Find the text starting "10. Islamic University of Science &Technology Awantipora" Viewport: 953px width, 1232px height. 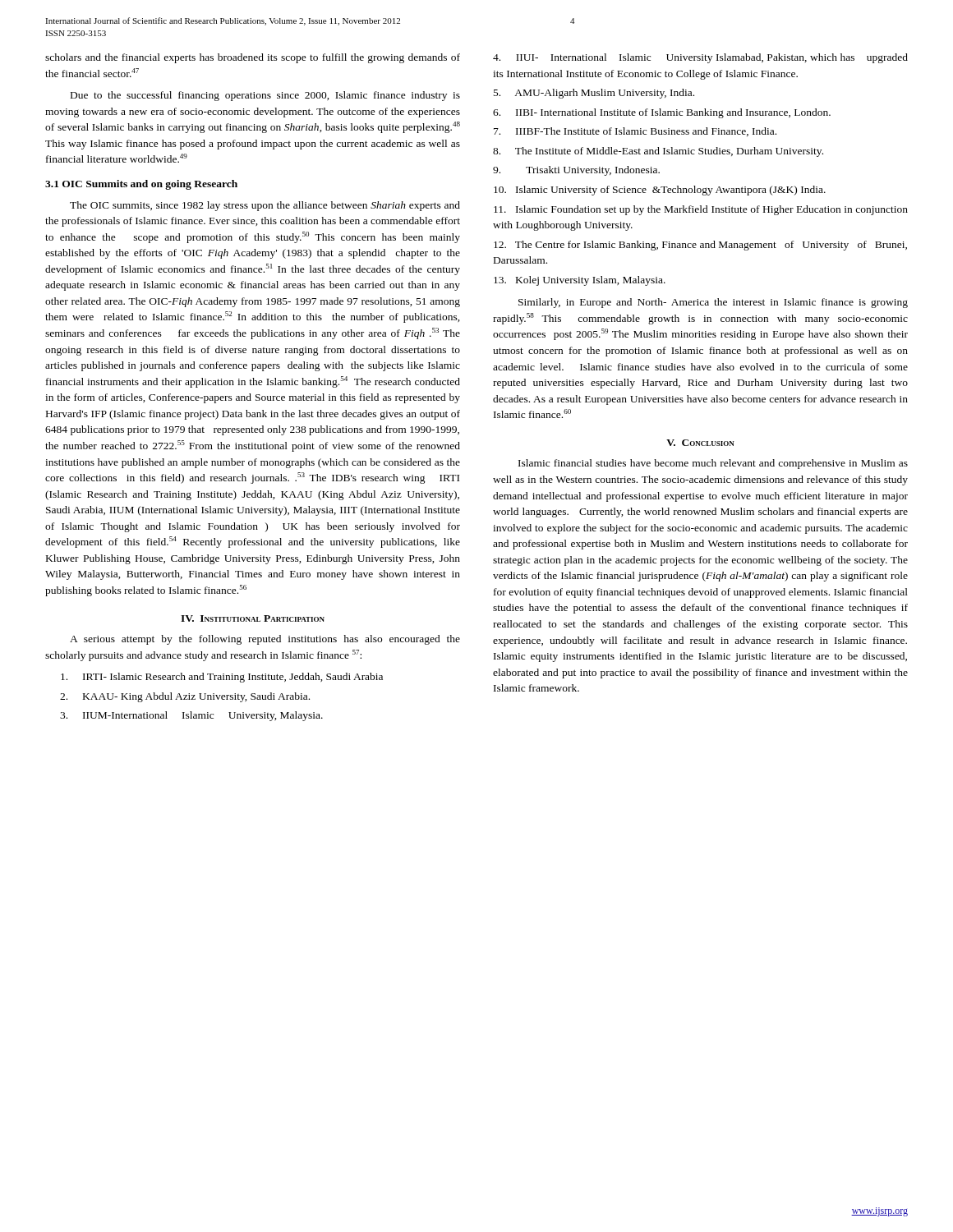click(700, 189)
